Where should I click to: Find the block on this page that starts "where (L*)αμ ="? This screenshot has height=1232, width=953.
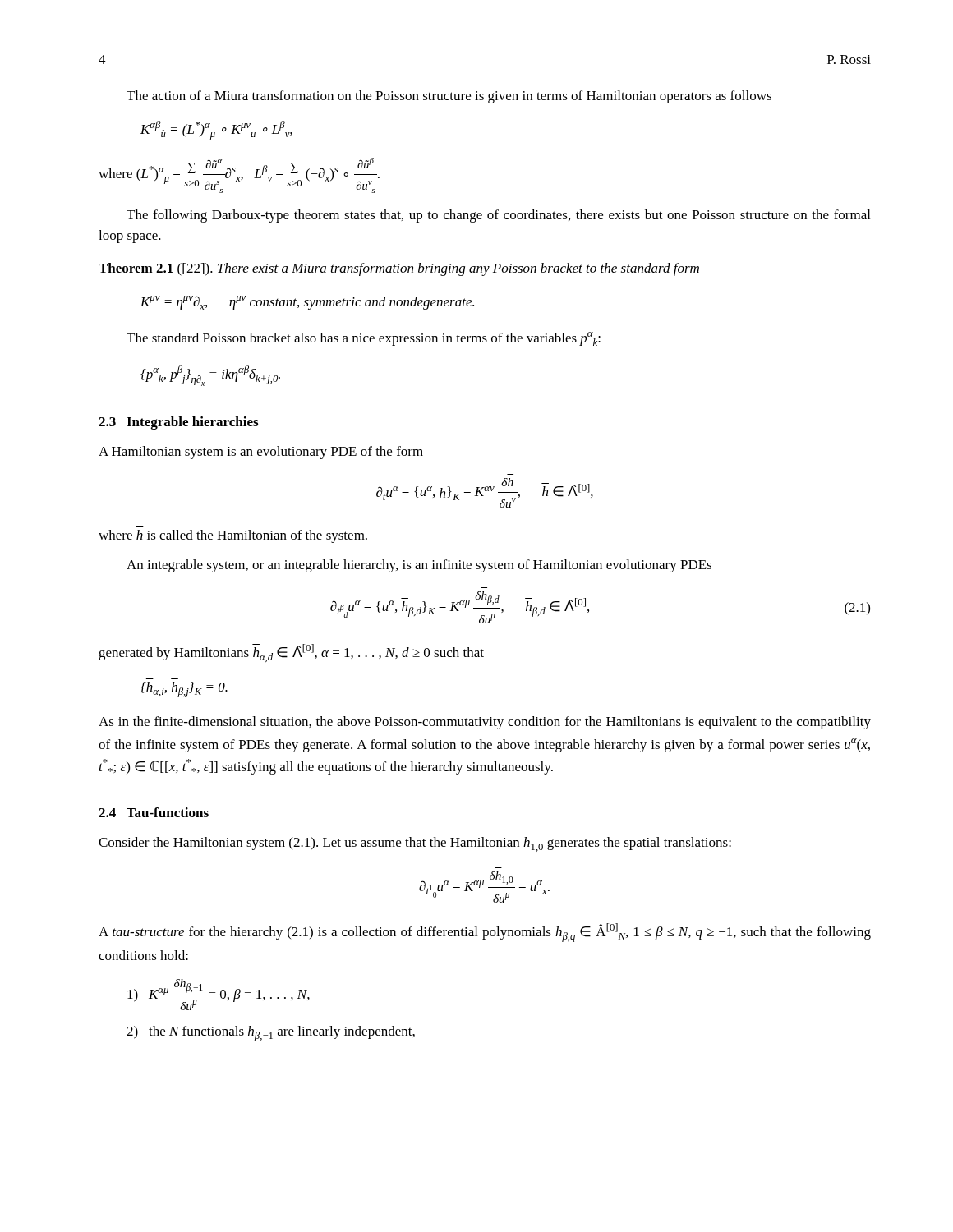[239, 175]
